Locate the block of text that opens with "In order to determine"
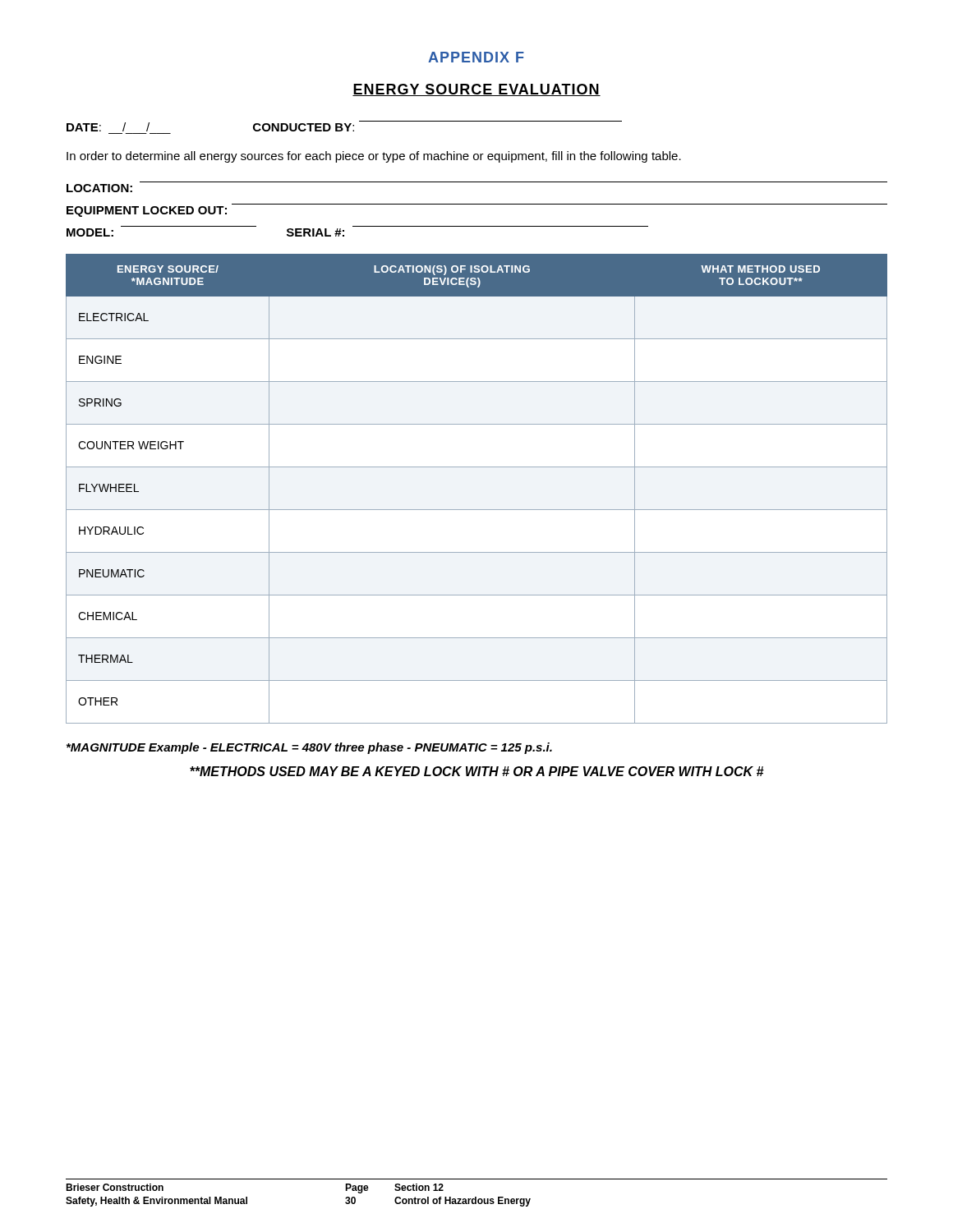Viewport: 953px width, 1232px height. 374,156
